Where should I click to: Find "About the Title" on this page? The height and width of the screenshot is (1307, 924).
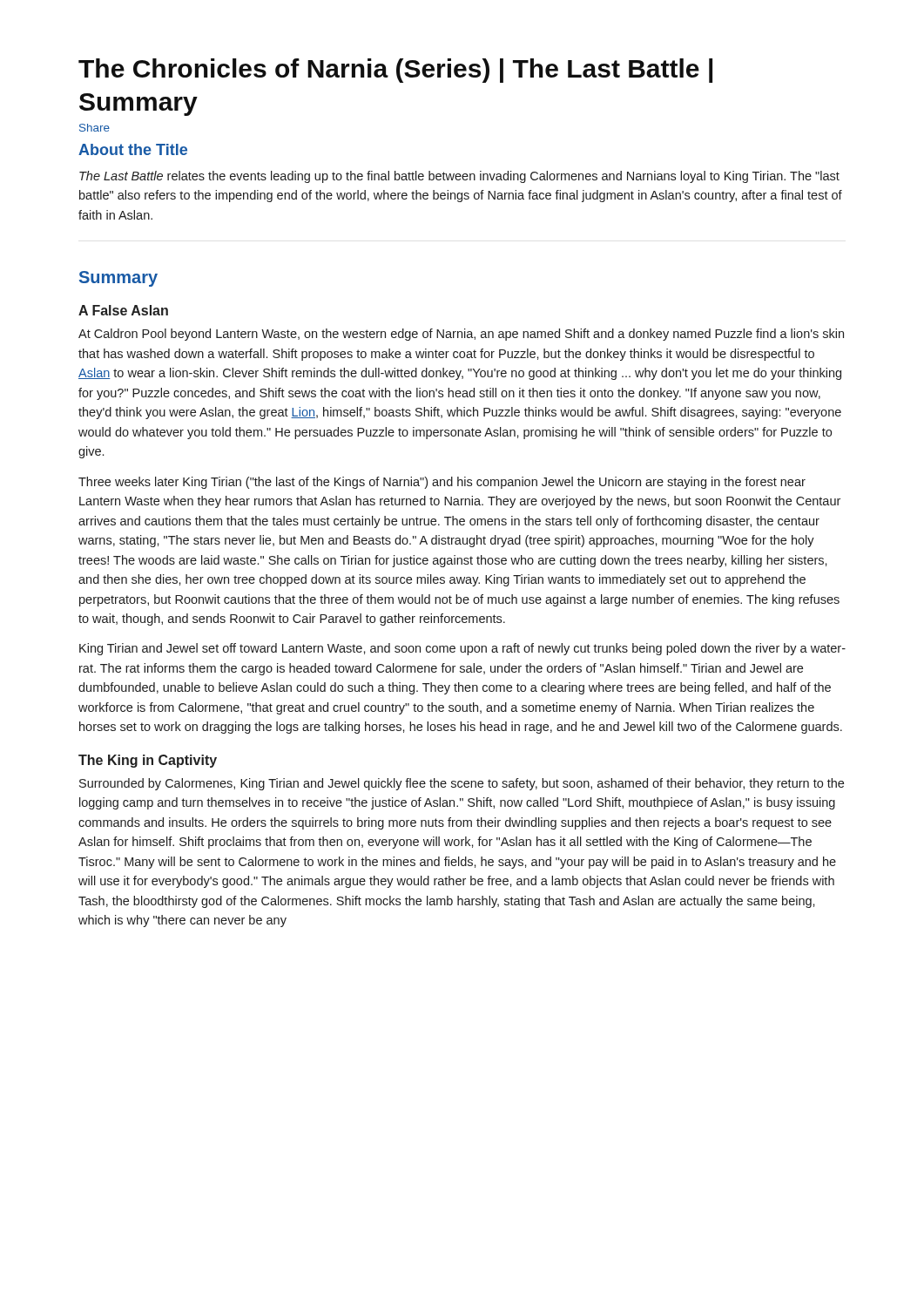tap(133, 149)
